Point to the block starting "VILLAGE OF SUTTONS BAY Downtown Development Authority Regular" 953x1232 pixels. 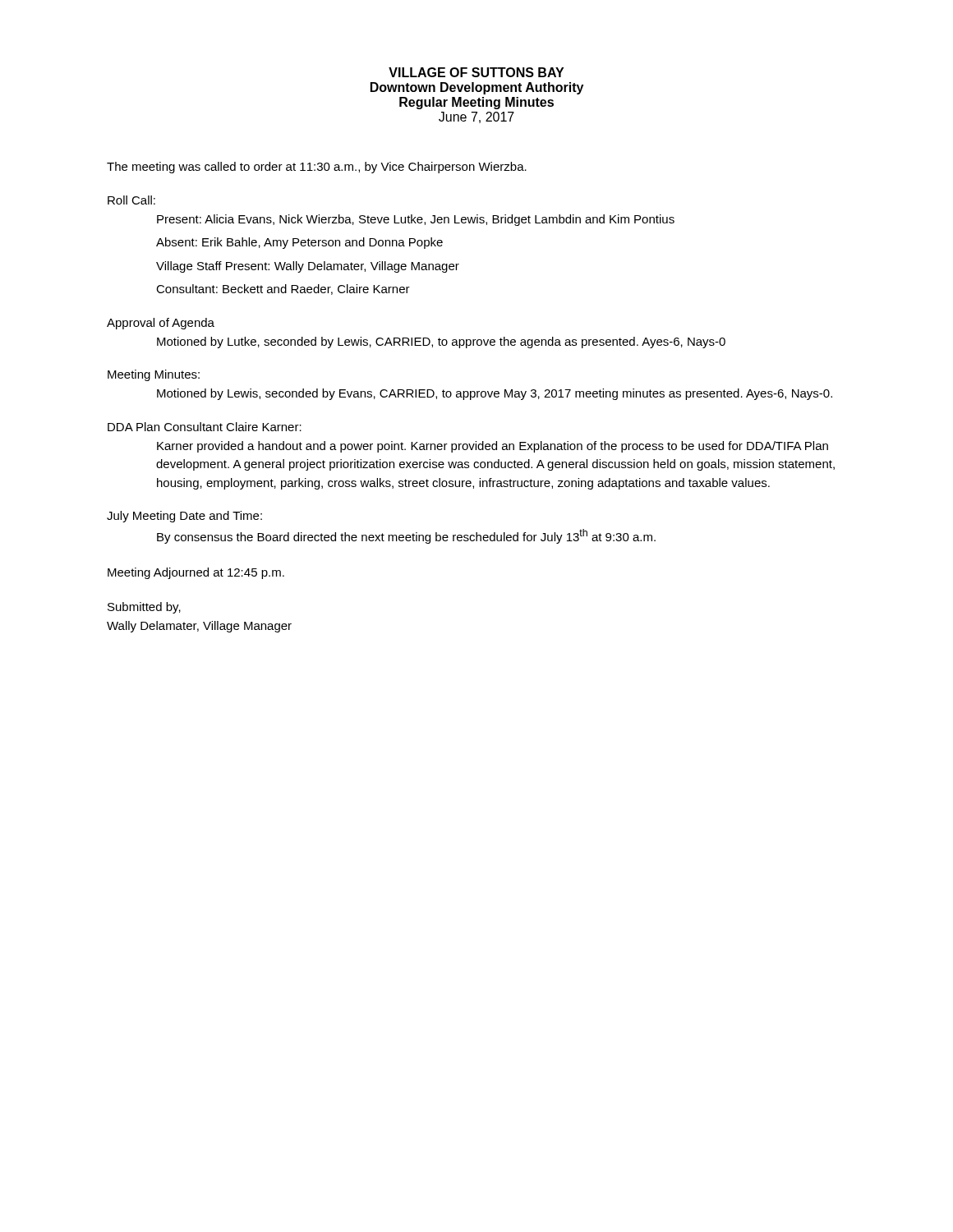476,95
